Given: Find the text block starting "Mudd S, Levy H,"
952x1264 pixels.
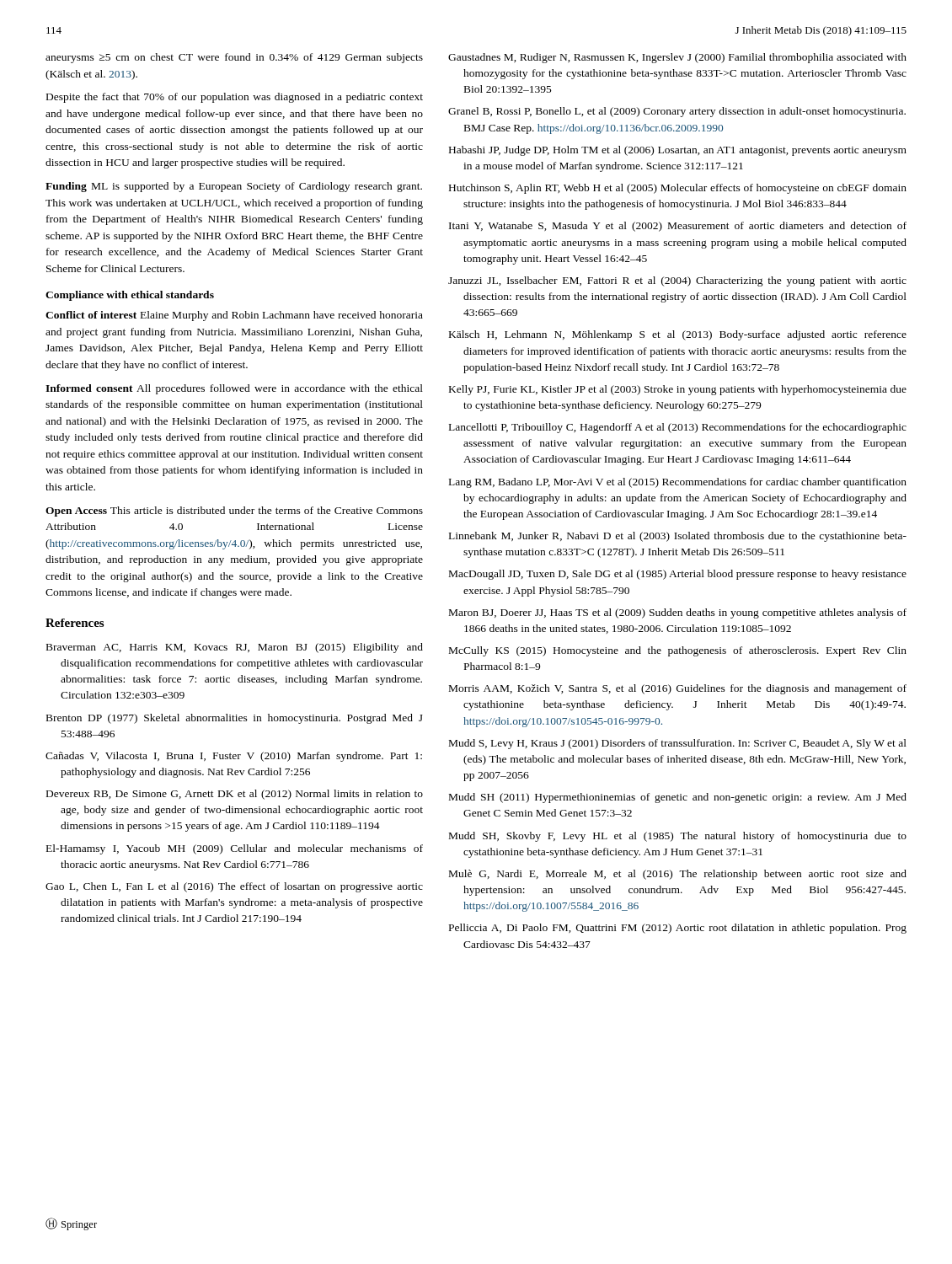Looking at the screenshot, I should (677, 759).
